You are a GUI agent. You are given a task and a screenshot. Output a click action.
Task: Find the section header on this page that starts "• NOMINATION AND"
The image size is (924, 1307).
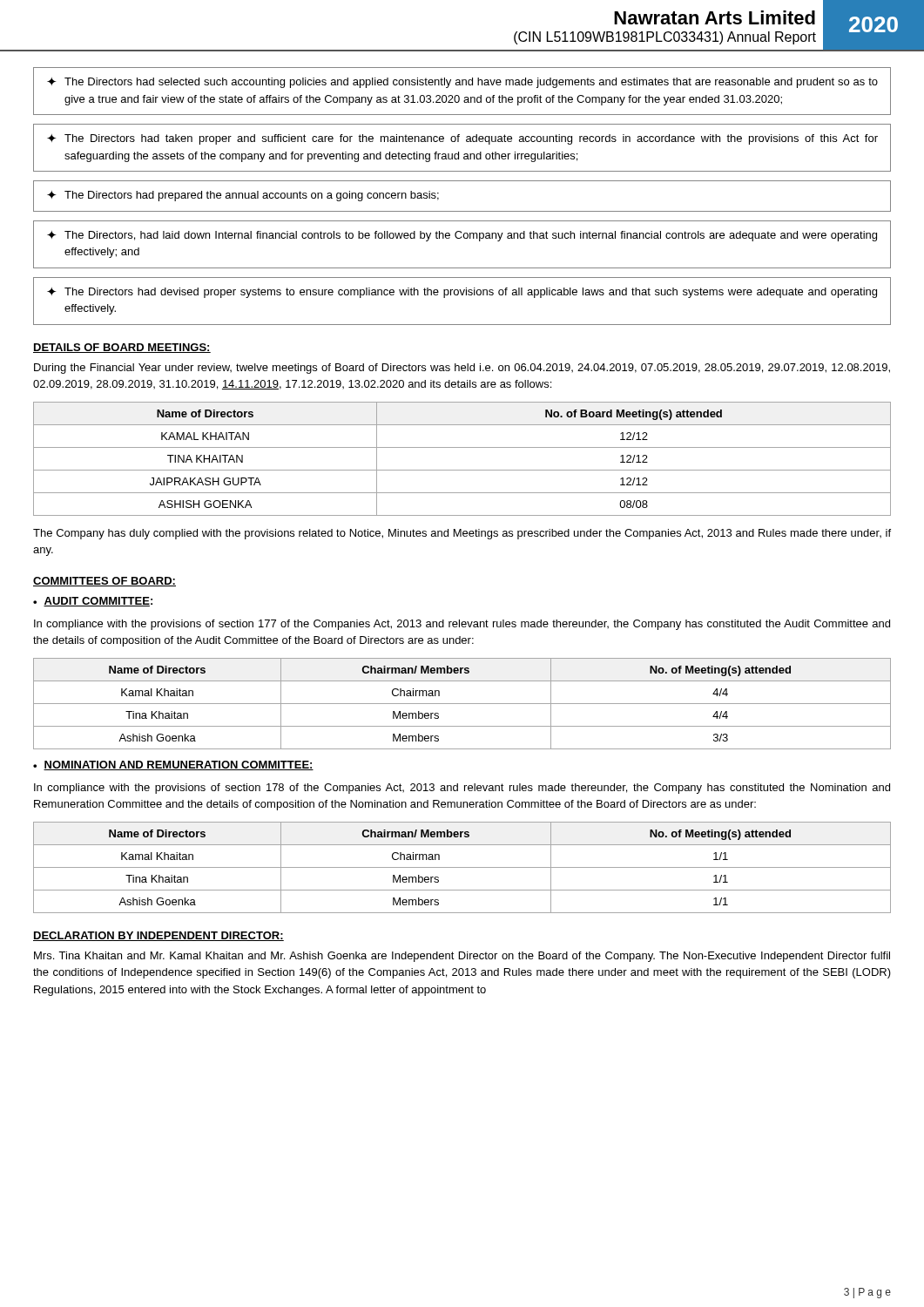(x=173, y=765)
